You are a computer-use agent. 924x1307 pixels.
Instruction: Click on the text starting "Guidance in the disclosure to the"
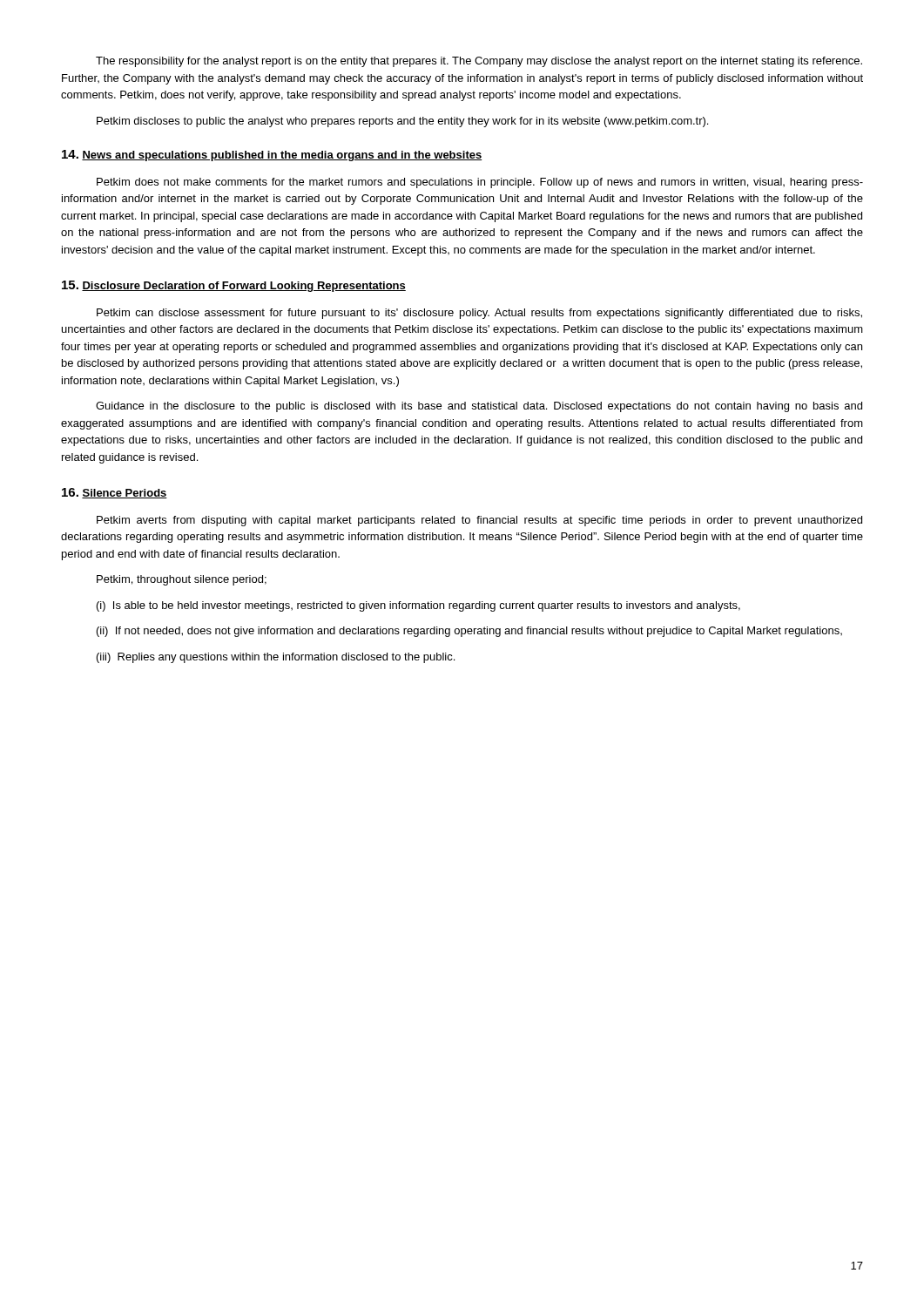(462, 431)
